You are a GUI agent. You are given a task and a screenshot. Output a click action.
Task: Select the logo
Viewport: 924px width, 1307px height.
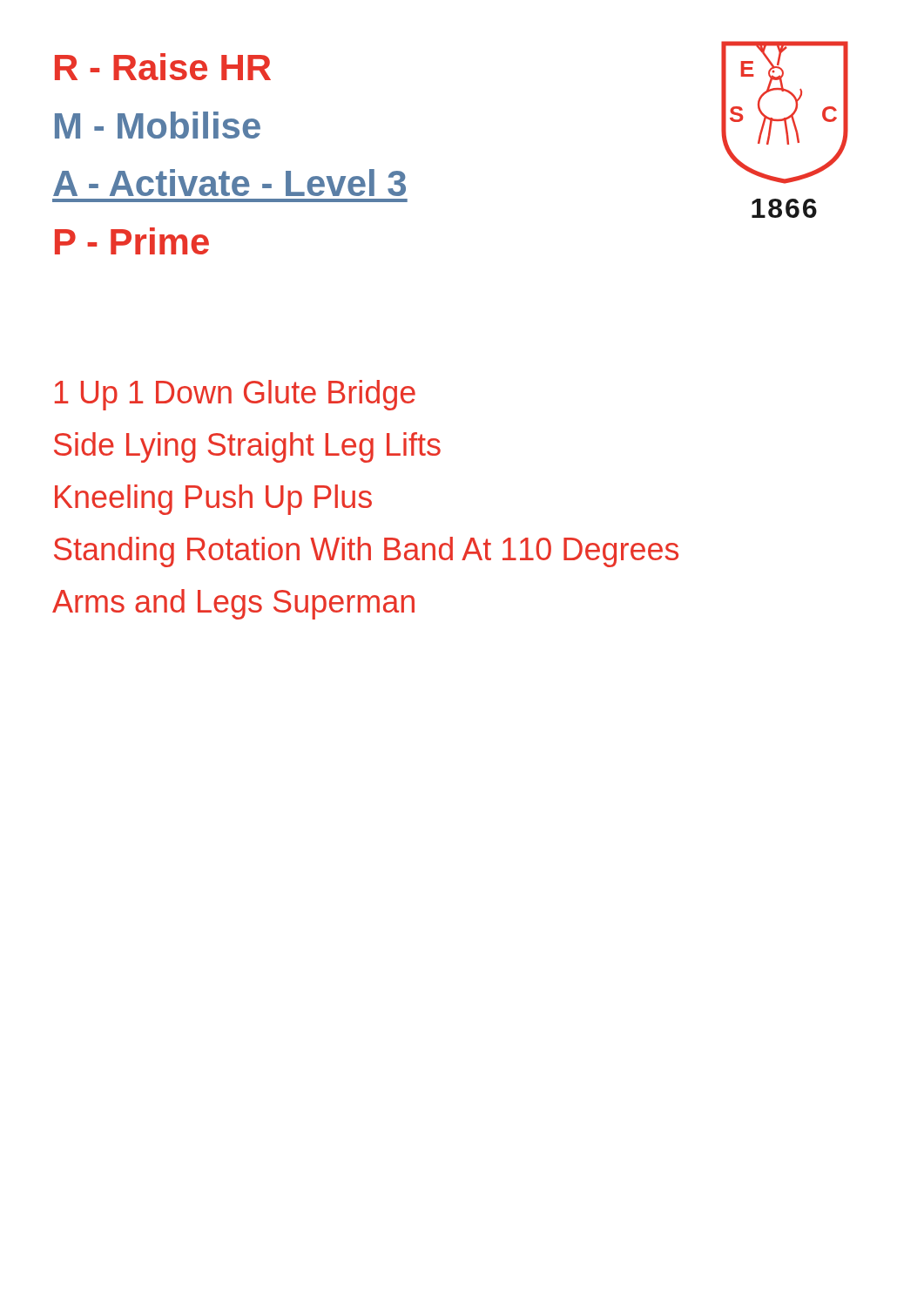click(x=785, y=130)
